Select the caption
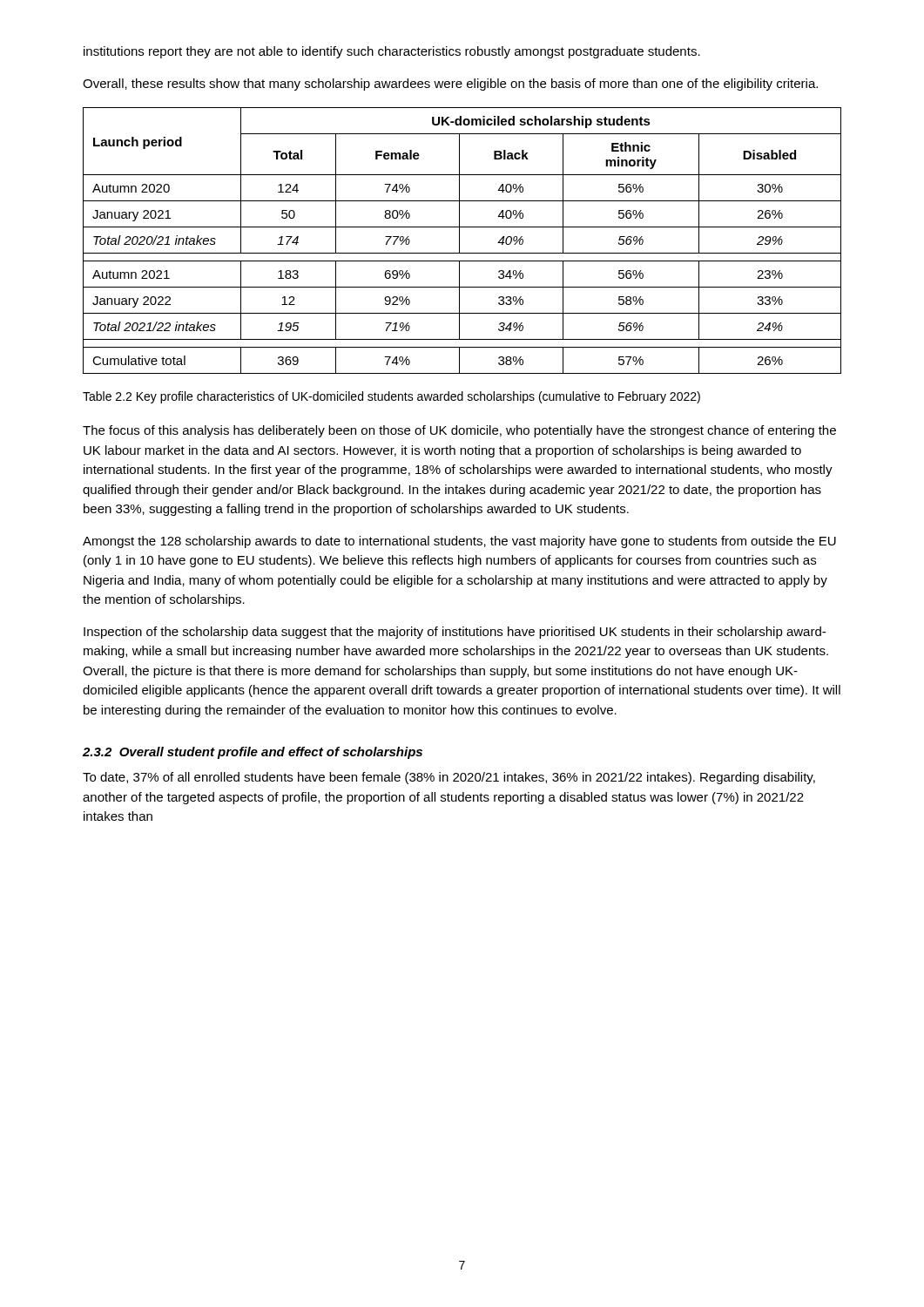The image size is (924, 1307). (x=392, y=396)
